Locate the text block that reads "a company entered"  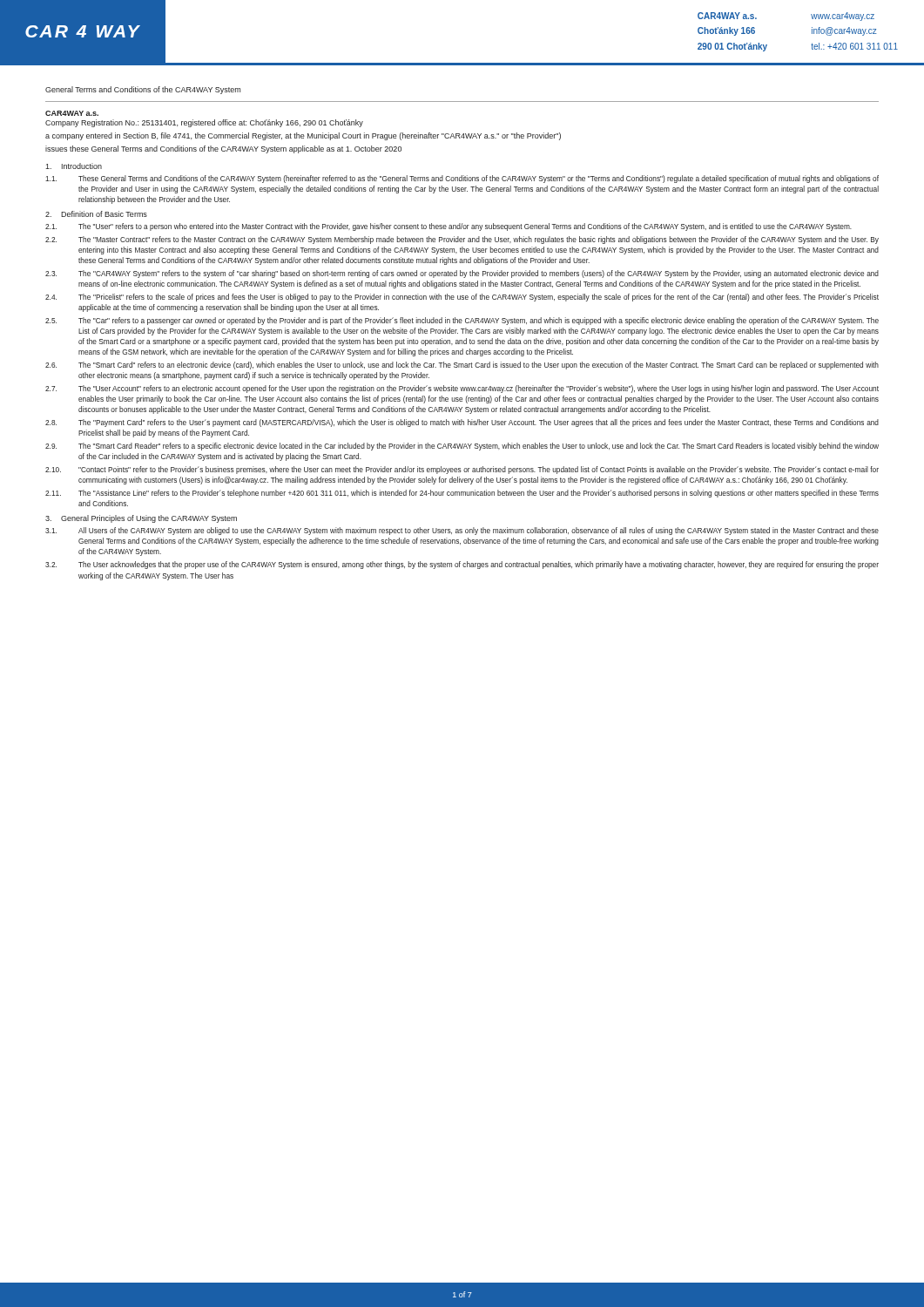click(x=303, y=136)
